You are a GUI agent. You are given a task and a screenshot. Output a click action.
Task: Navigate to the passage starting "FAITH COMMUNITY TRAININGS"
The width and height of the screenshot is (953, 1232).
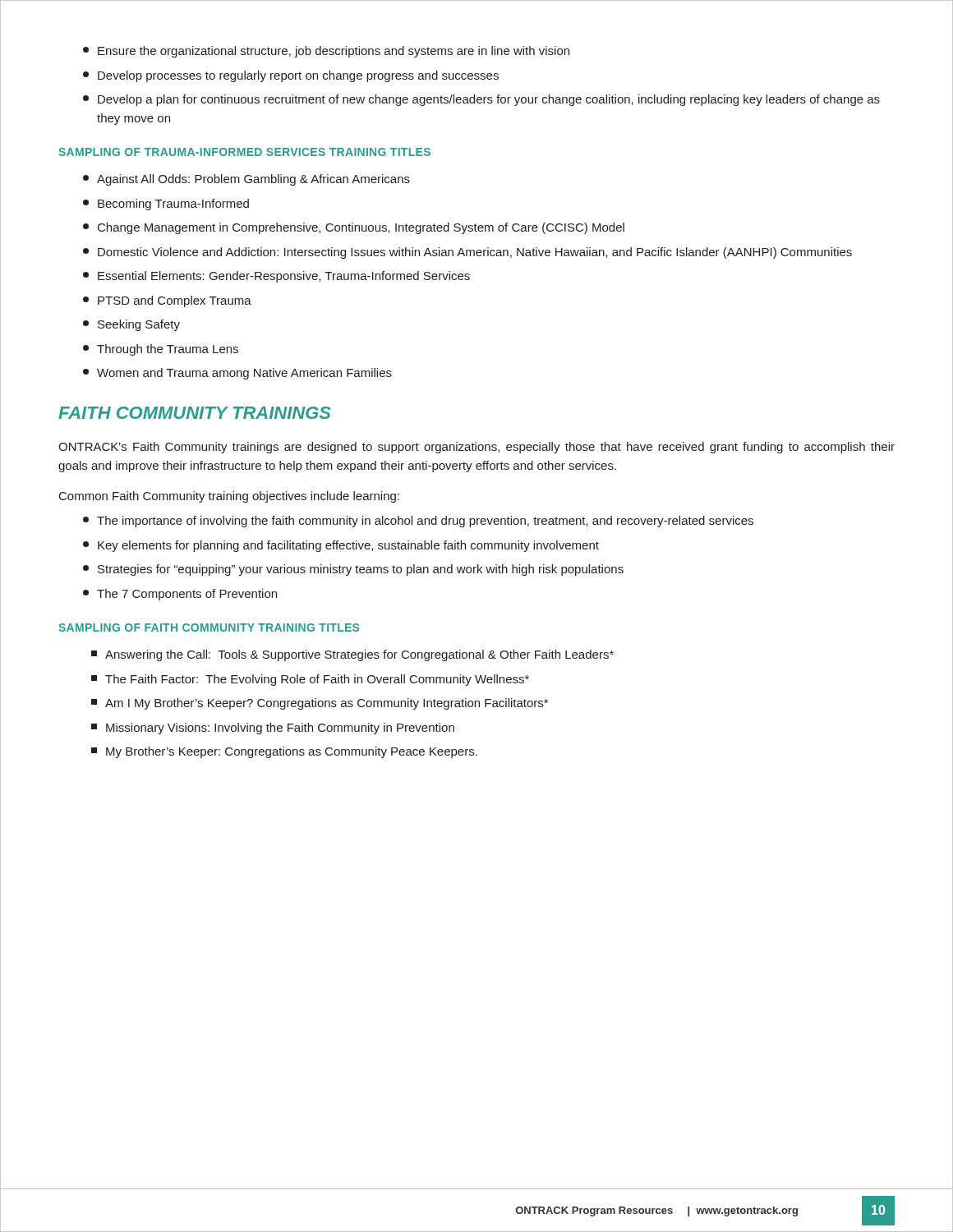coord(195,412)
